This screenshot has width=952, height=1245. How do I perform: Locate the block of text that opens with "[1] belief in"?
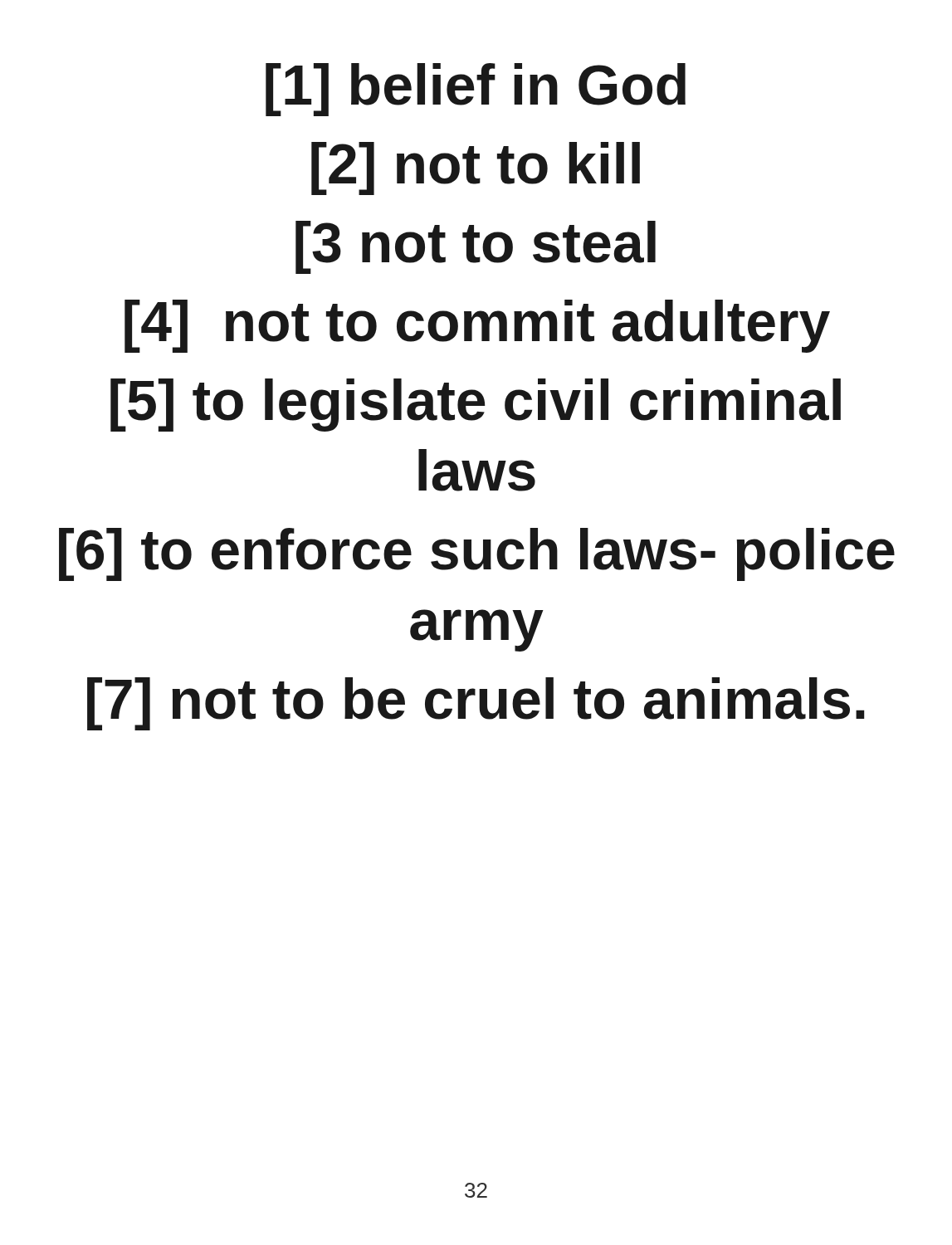coord(476,85)
